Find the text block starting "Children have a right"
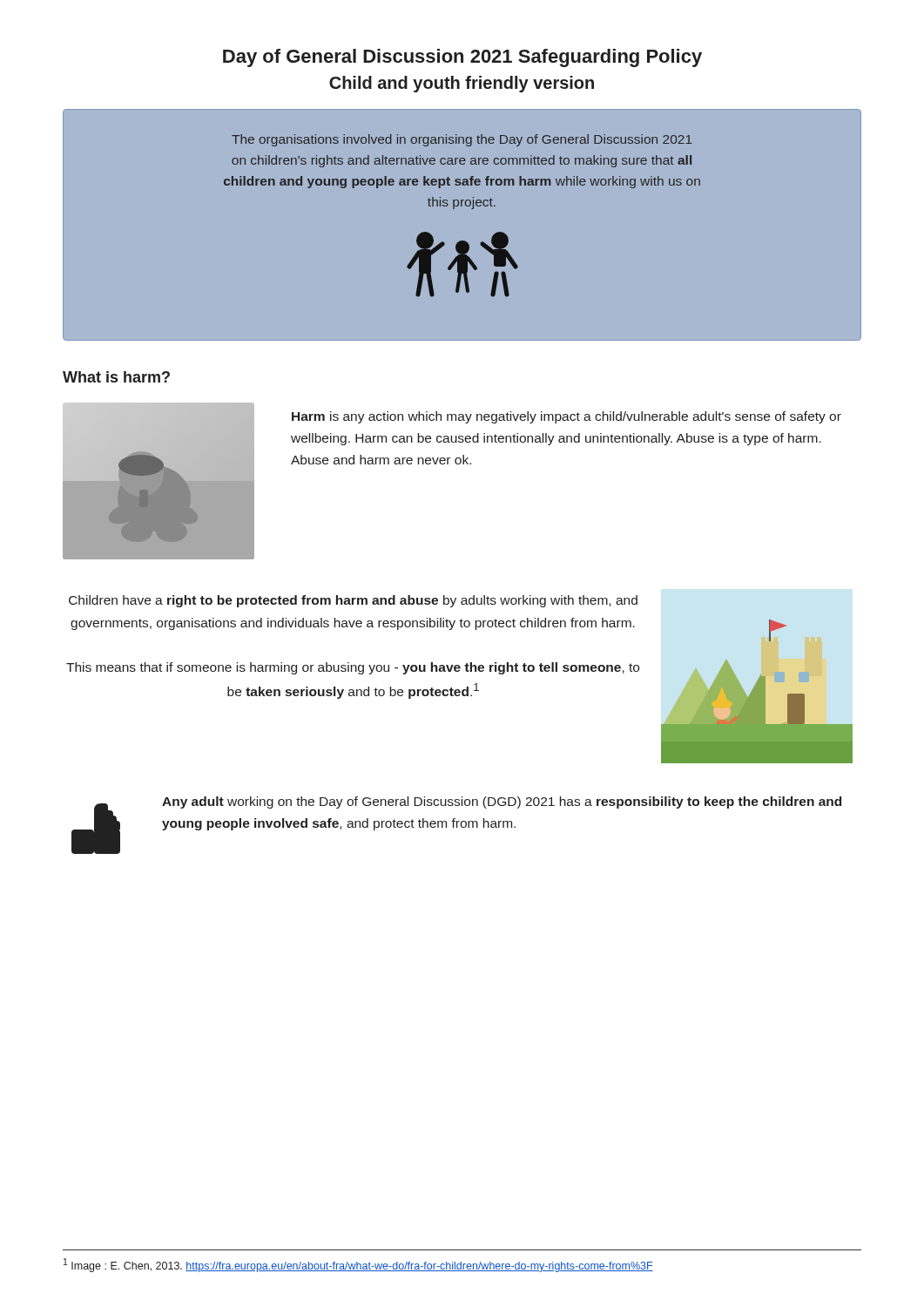 tap(353, 601)
